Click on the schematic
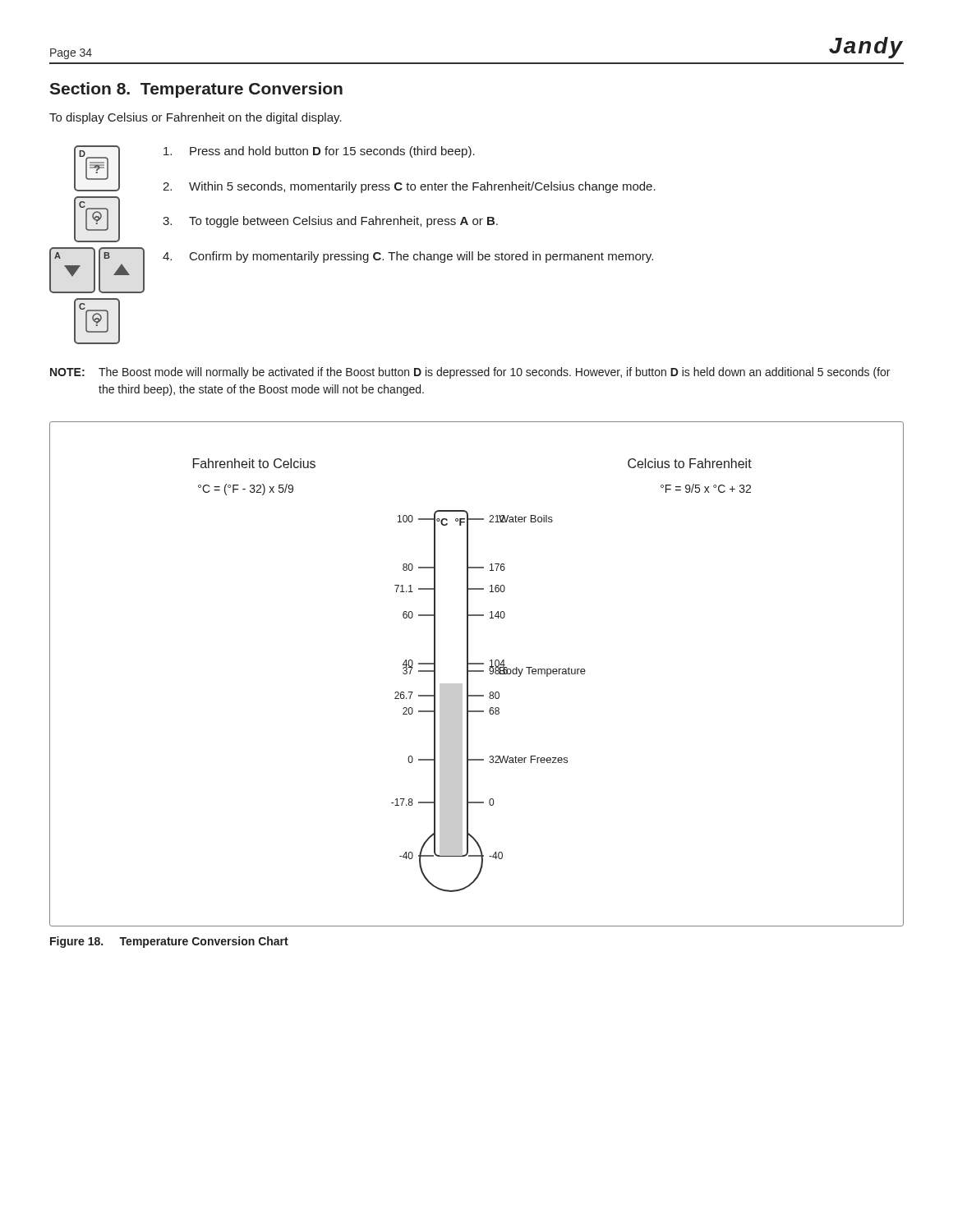The width and height of the screenshot is (953, 1232). pos(476,676)
